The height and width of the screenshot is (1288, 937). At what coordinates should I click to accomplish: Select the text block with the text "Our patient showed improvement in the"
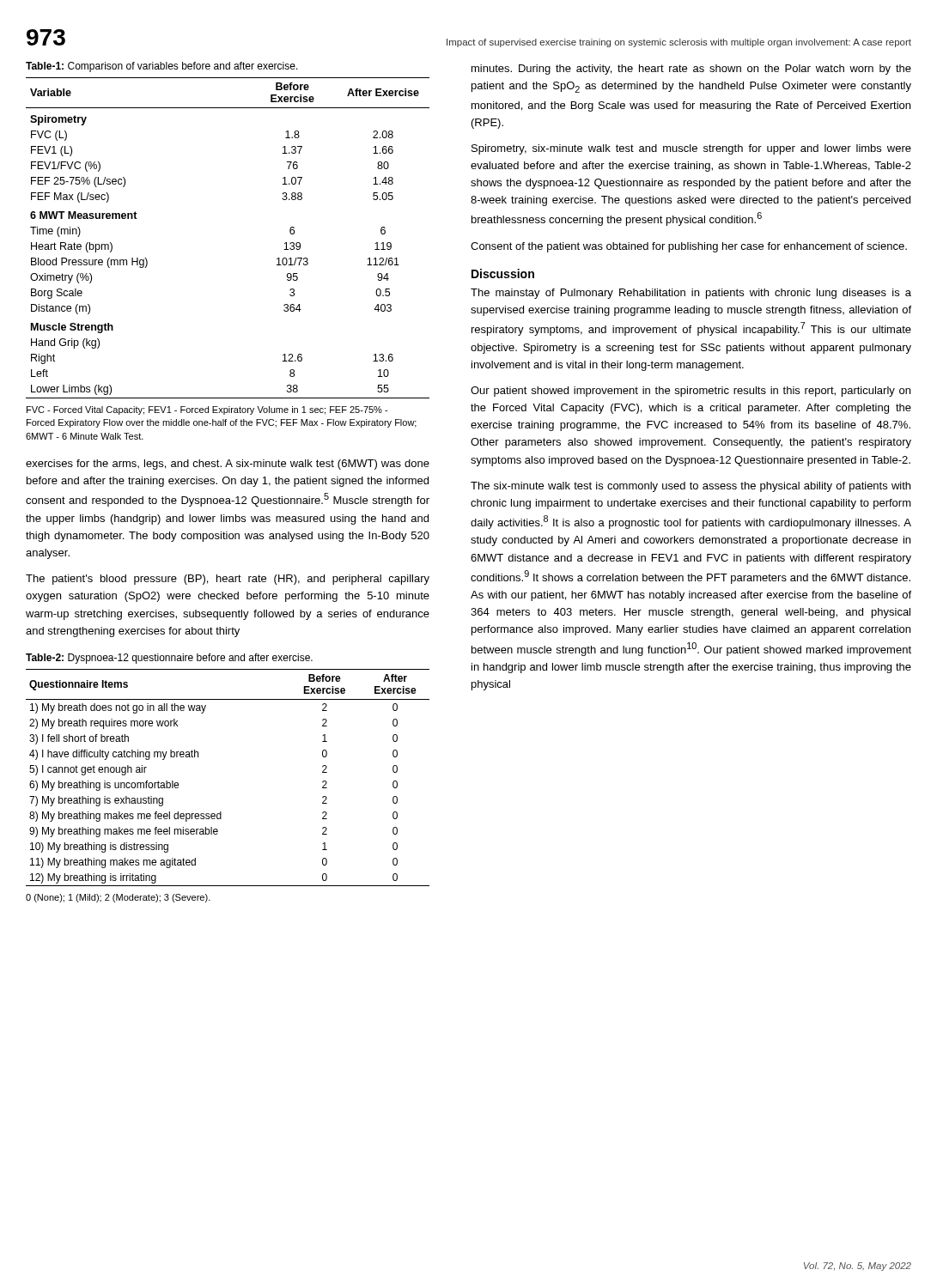click(x=691, y=425)
